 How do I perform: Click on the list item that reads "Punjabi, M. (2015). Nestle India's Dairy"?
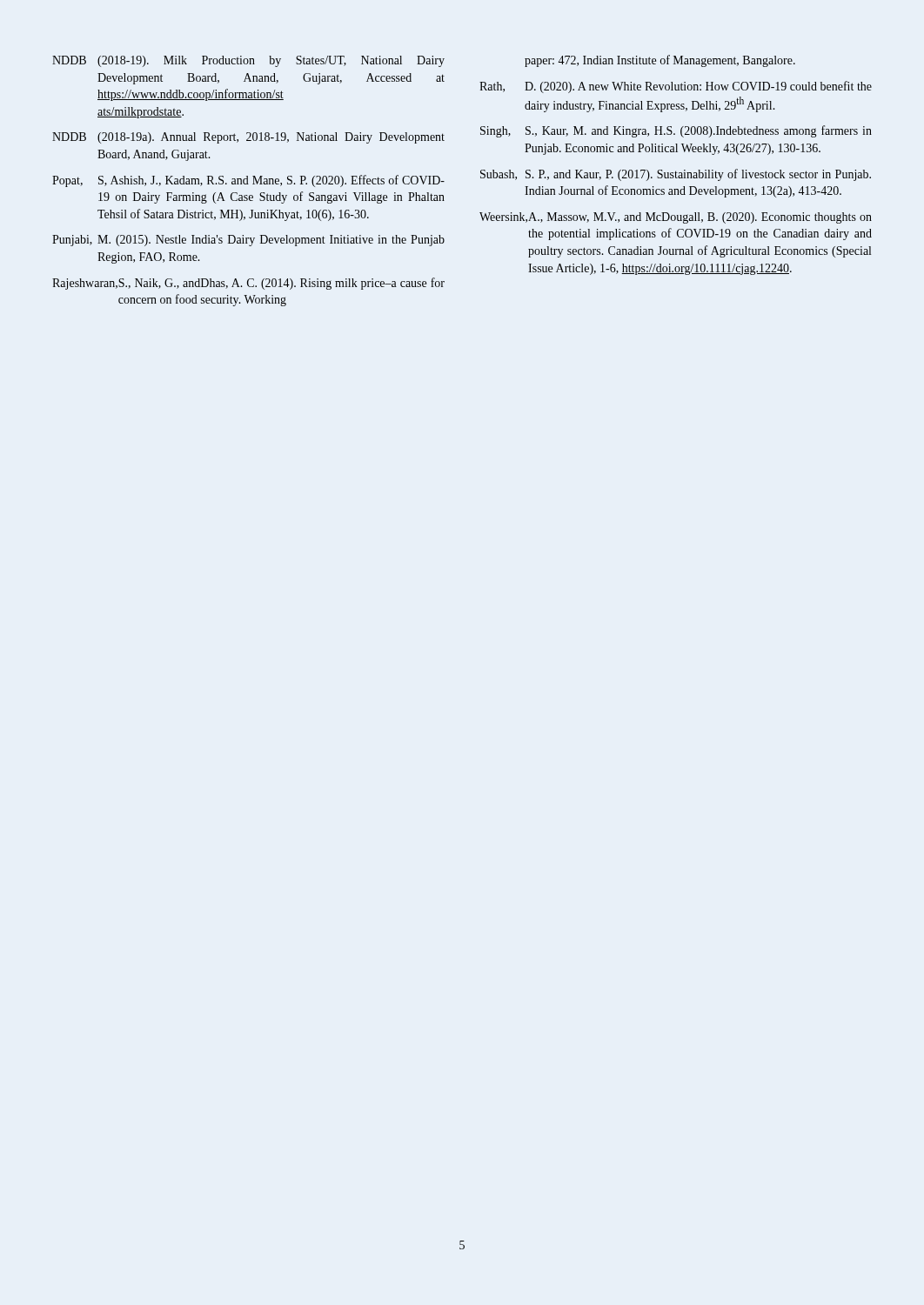(x=248, y=249)
